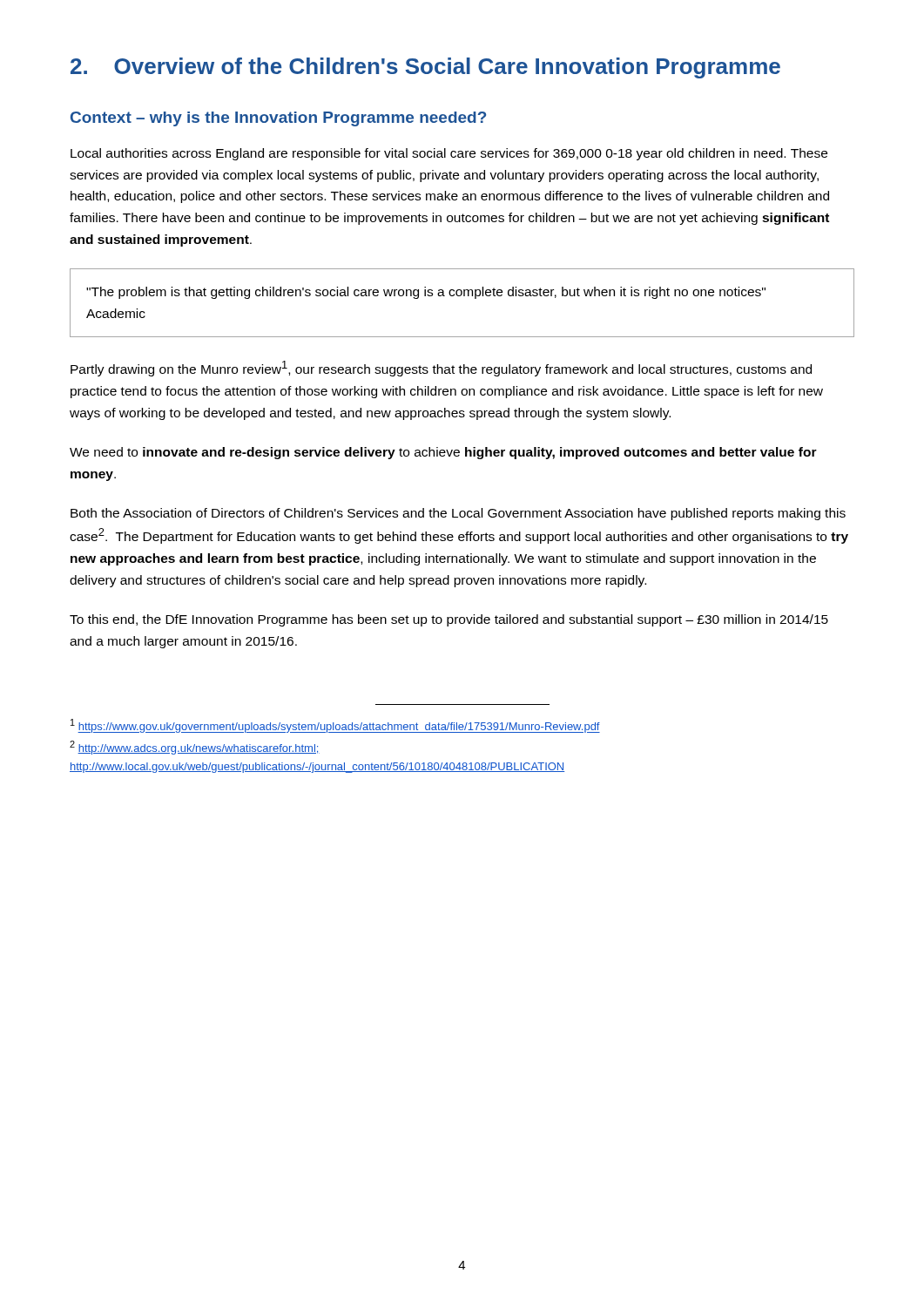Locate the passage starting "Context – why is the"
Viewport: 924px width, 1307px height.
[x=278, y=117]
